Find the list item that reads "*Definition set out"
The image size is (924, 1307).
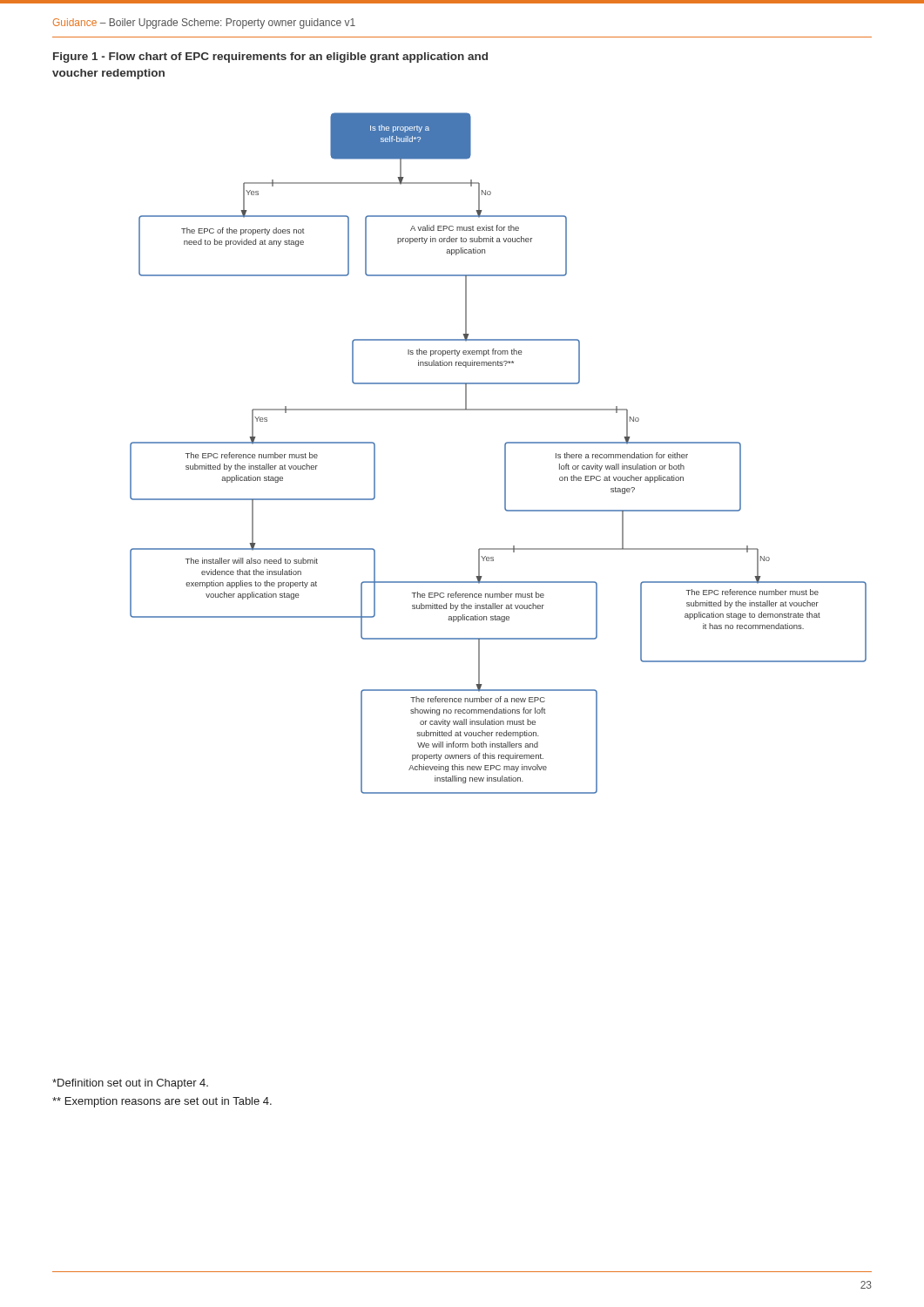pos(130,1084)
